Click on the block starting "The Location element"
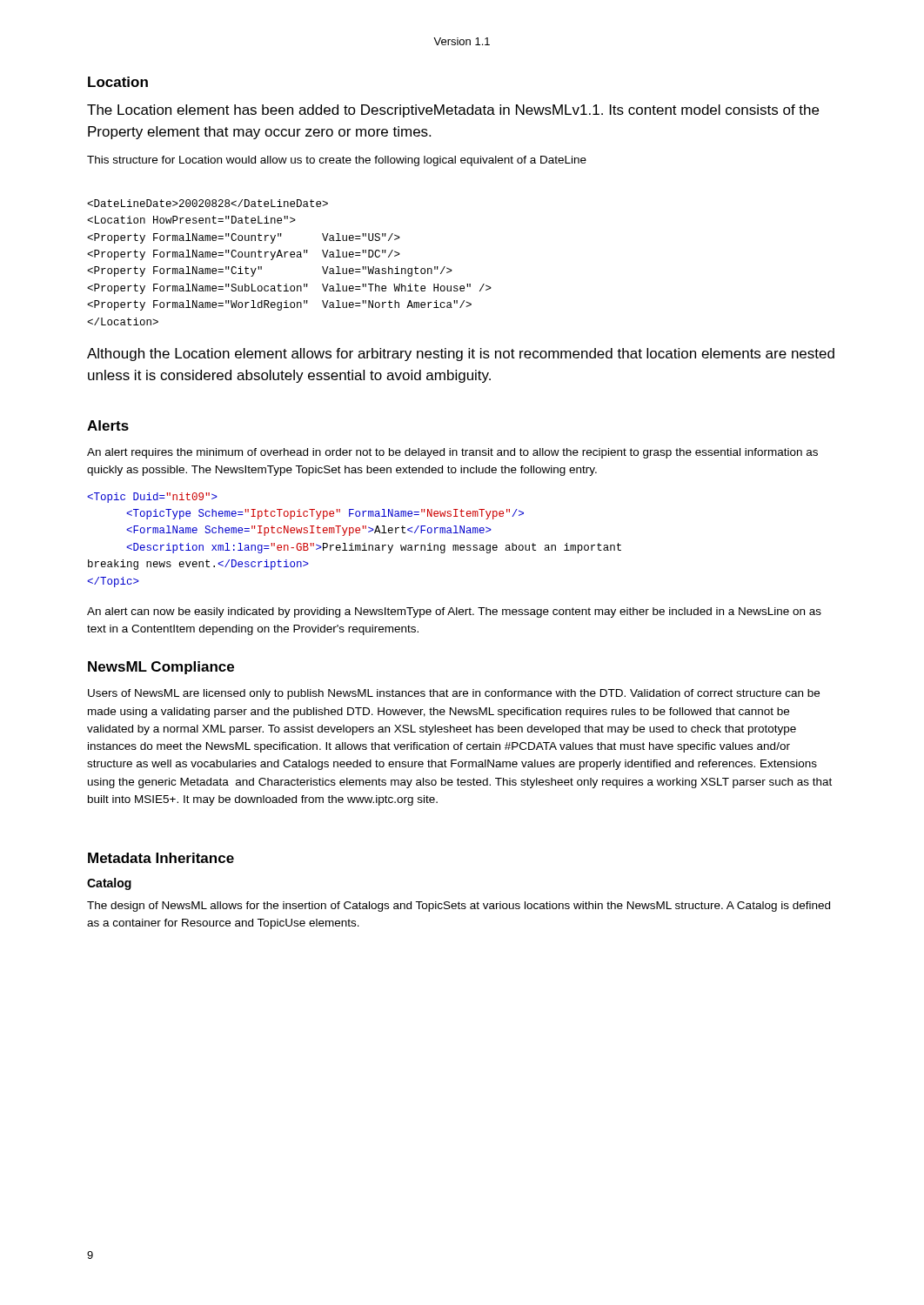This screenshot has width=924, height=1305. pos(453,121)
